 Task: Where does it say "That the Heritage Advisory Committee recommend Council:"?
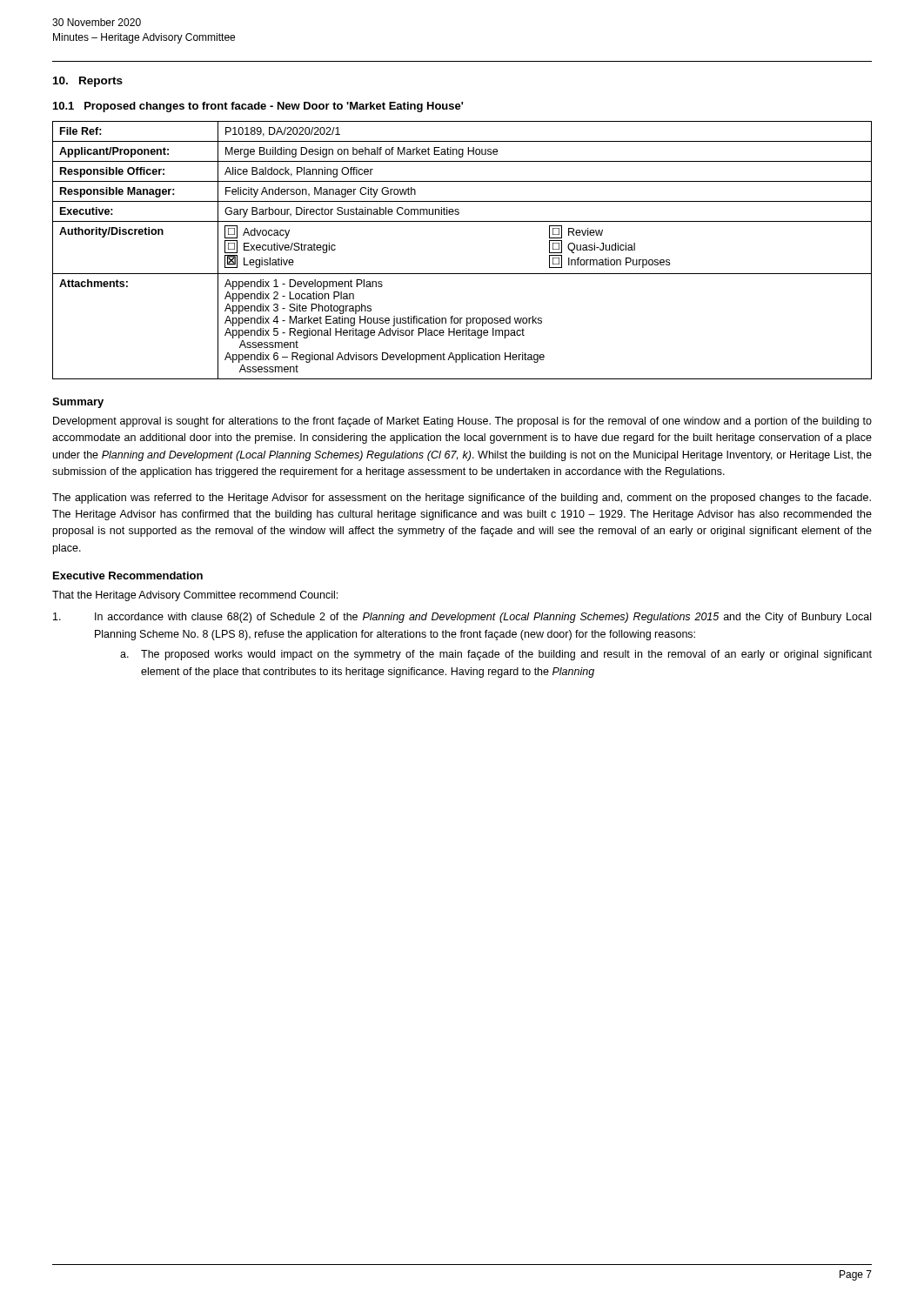(x=195, y=595)
